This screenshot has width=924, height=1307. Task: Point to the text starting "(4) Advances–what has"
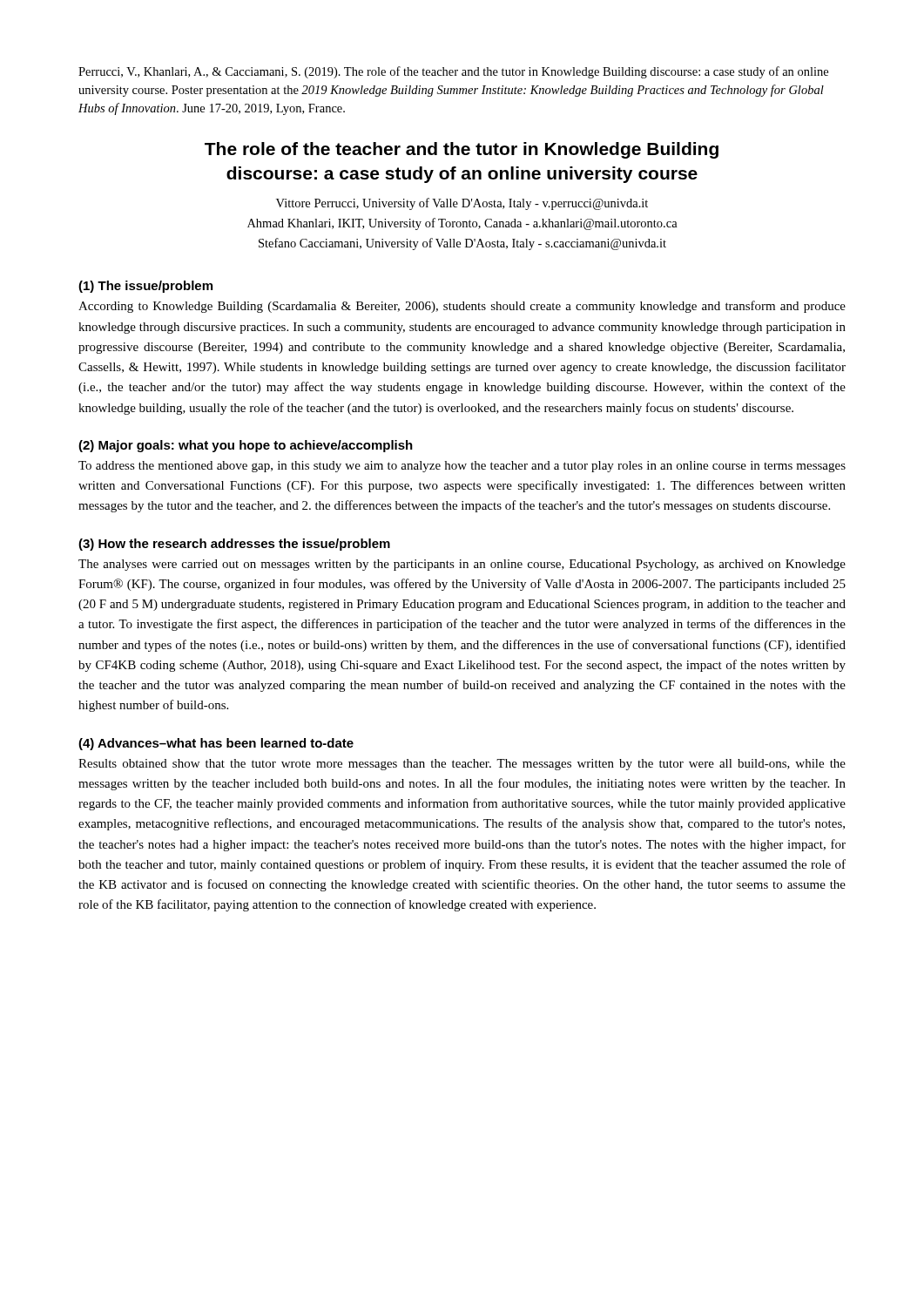point(216,742)
